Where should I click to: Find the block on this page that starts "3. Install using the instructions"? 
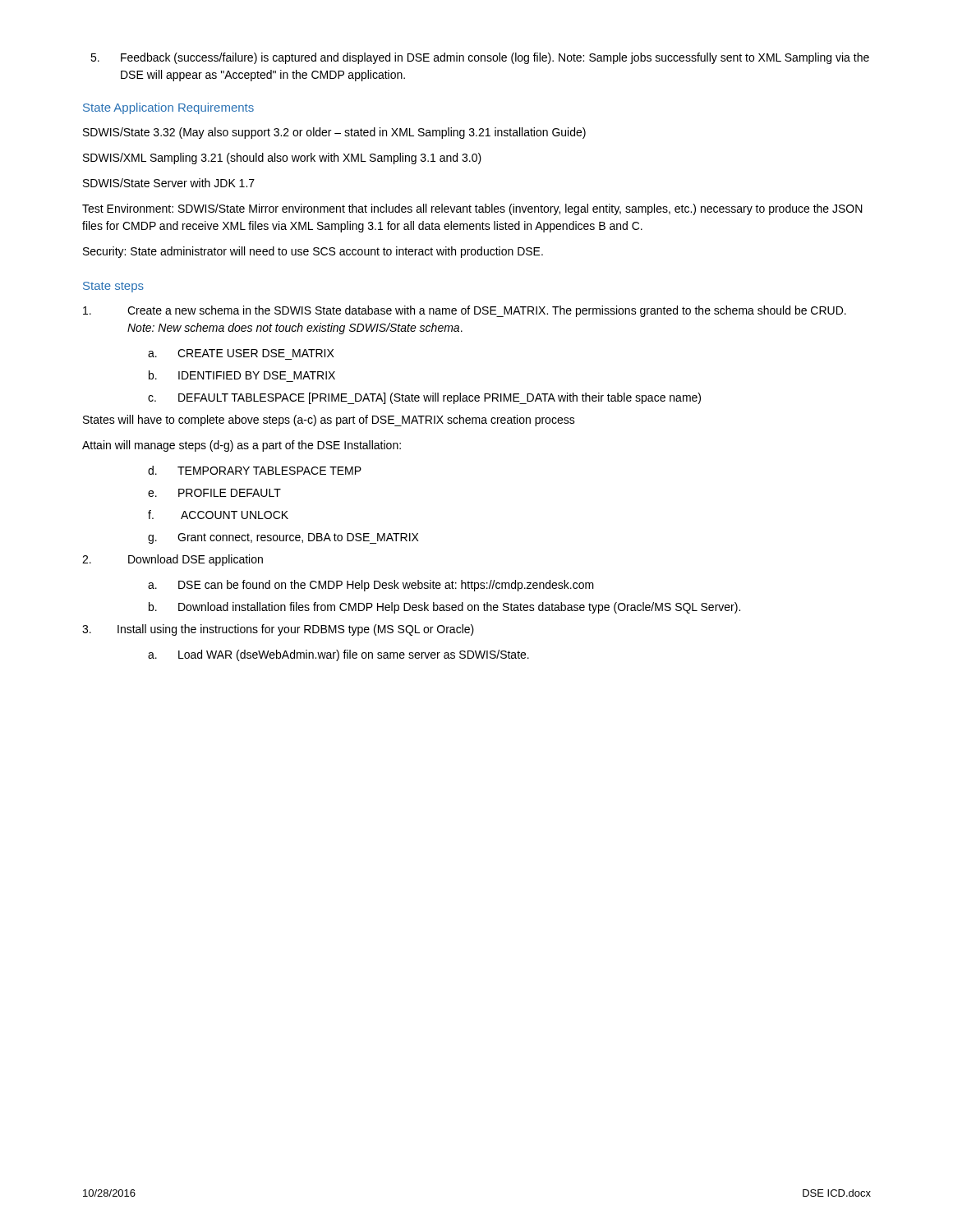point(278,630)
